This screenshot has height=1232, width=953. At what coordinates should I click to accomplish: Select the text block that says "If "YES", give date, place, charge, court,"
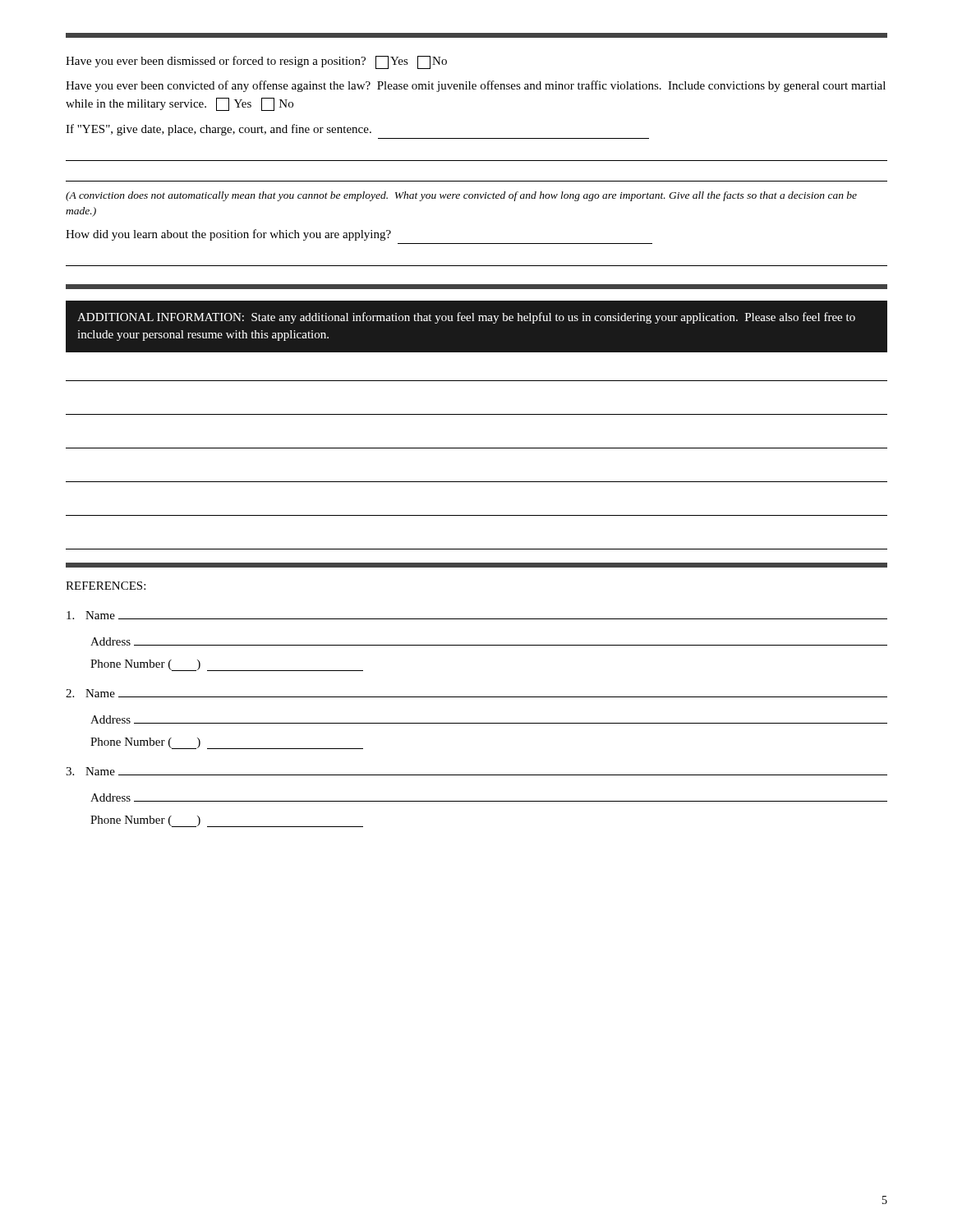(x=357, y=131)
